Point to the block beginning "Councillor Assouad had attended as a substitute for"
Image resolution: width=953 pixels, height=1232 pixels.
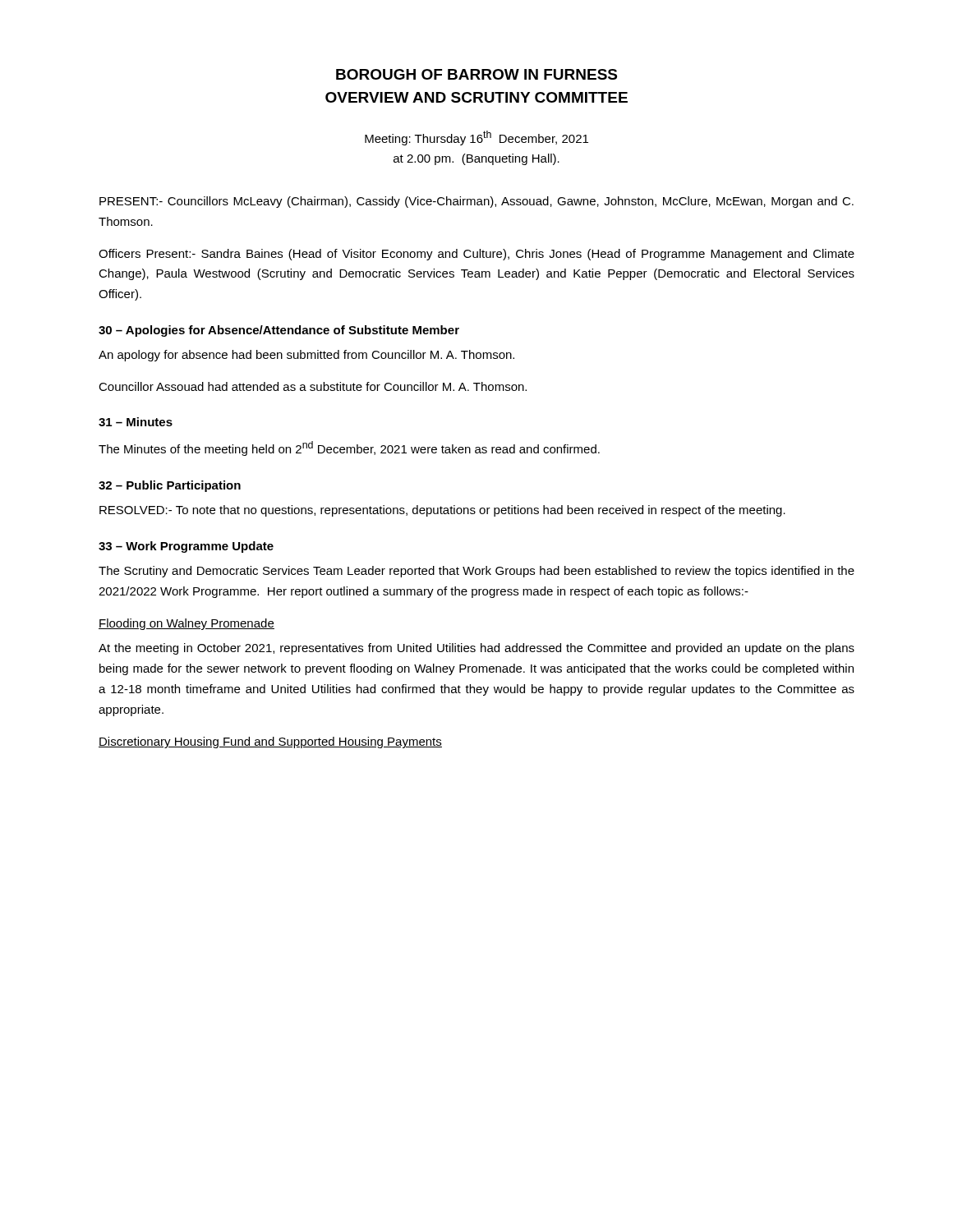(313, 386)
